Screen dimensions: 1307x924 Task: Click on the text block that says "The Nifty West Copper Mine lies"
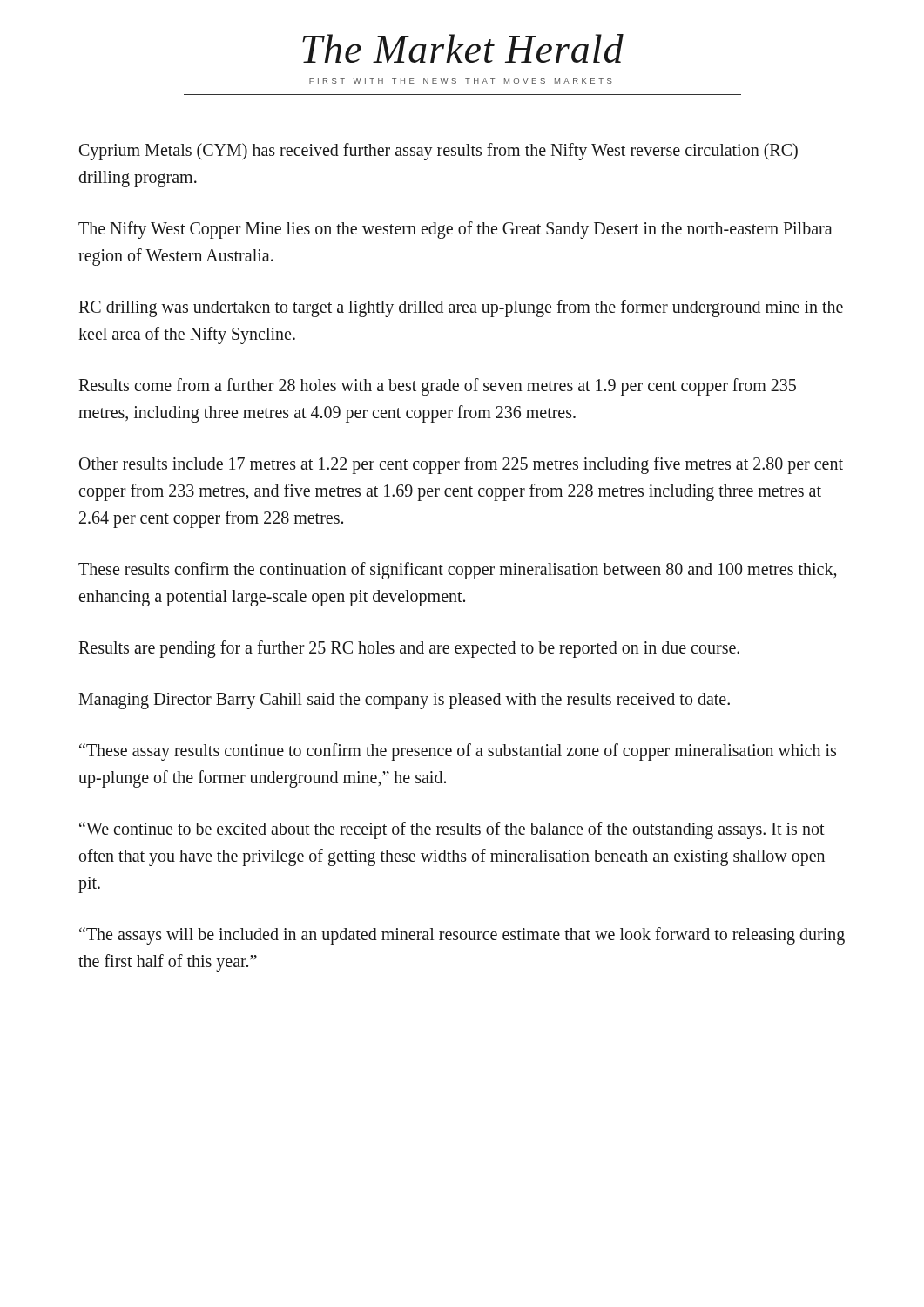pos(455,241)
